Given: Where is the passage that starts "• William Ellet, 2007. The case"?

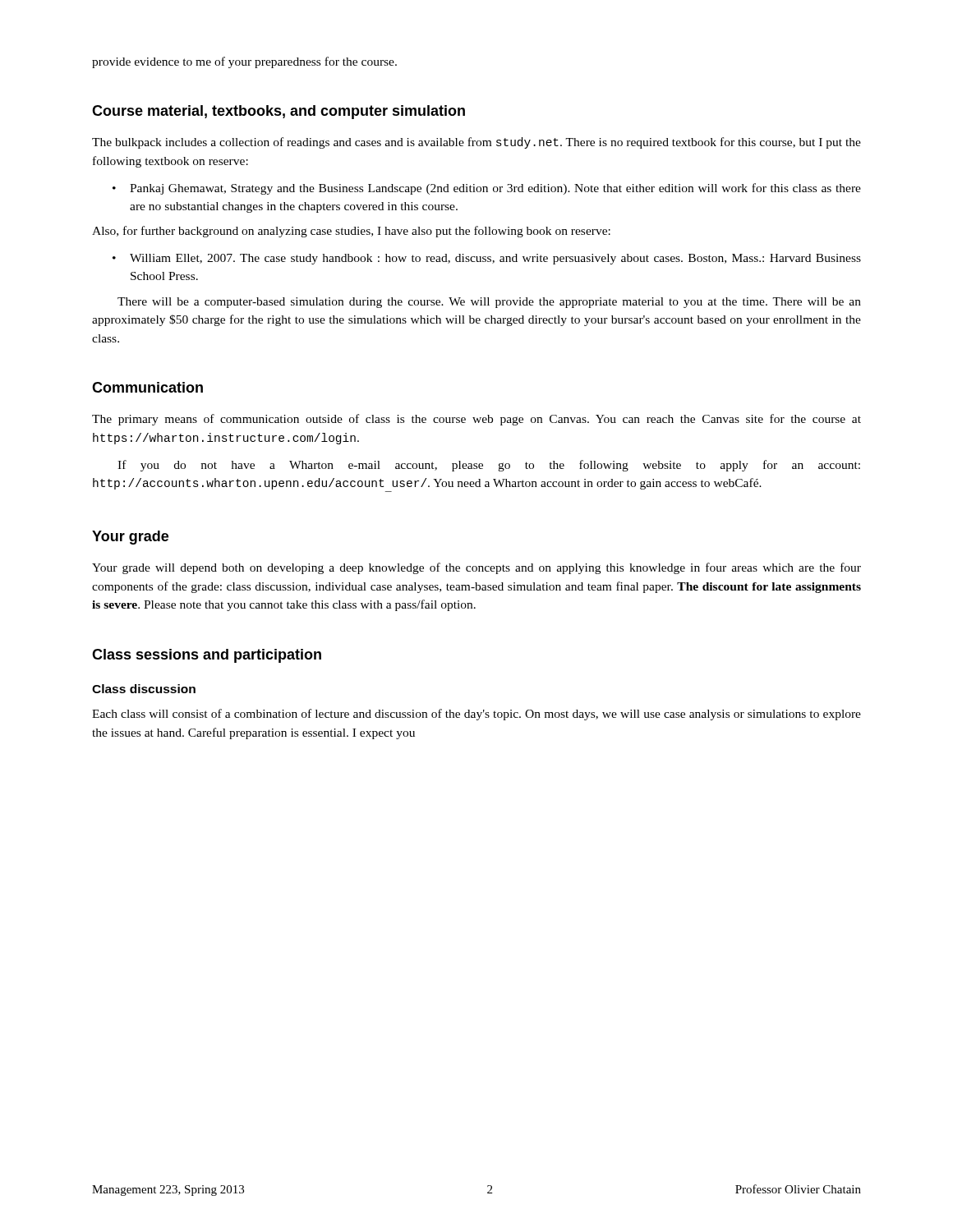Looking at the screenshot, I should point(486,267).
